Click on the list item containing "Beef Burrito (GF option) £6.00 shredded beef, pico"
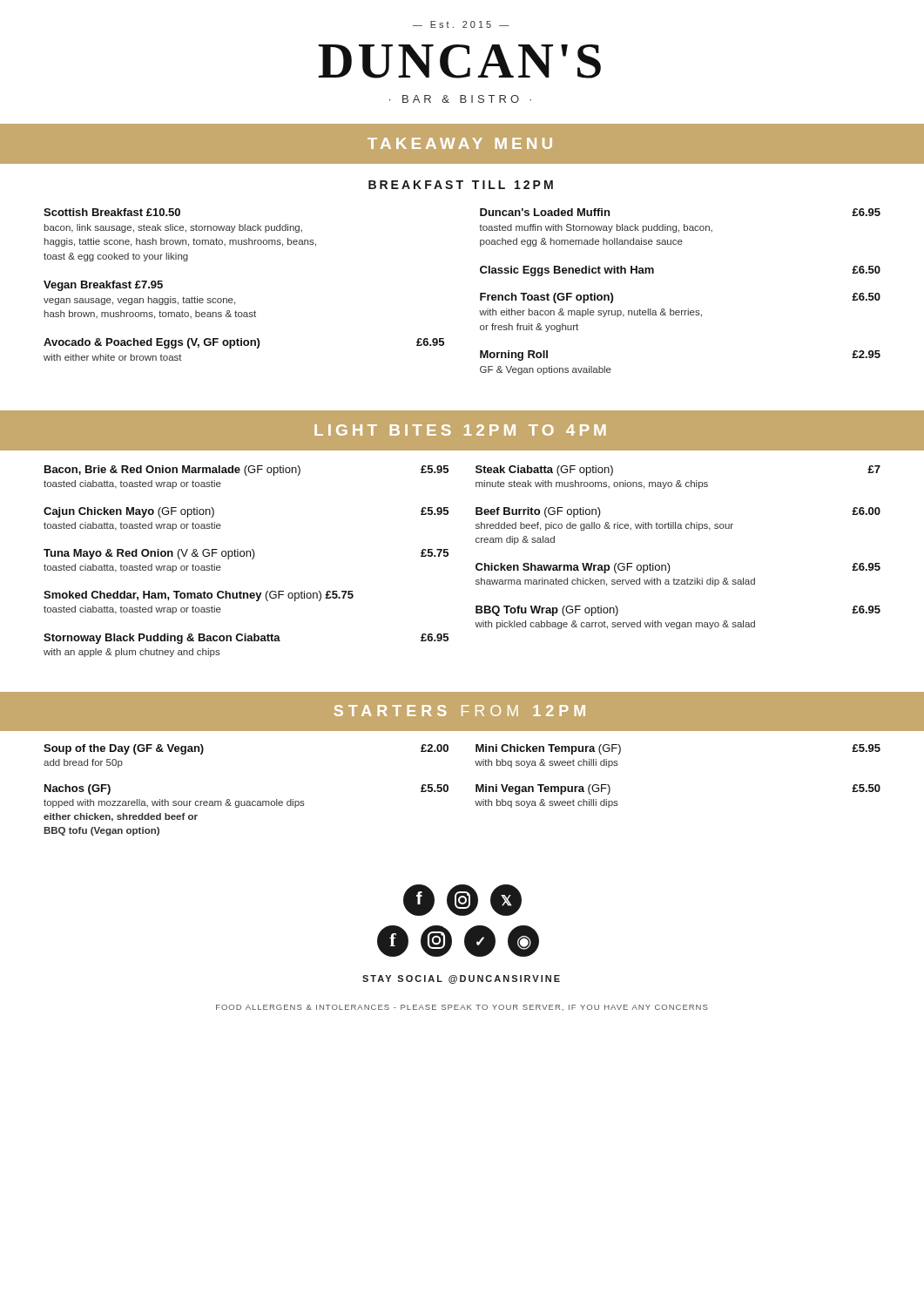This screenshot has height=1307, width=924. click(x=678, y=526)
